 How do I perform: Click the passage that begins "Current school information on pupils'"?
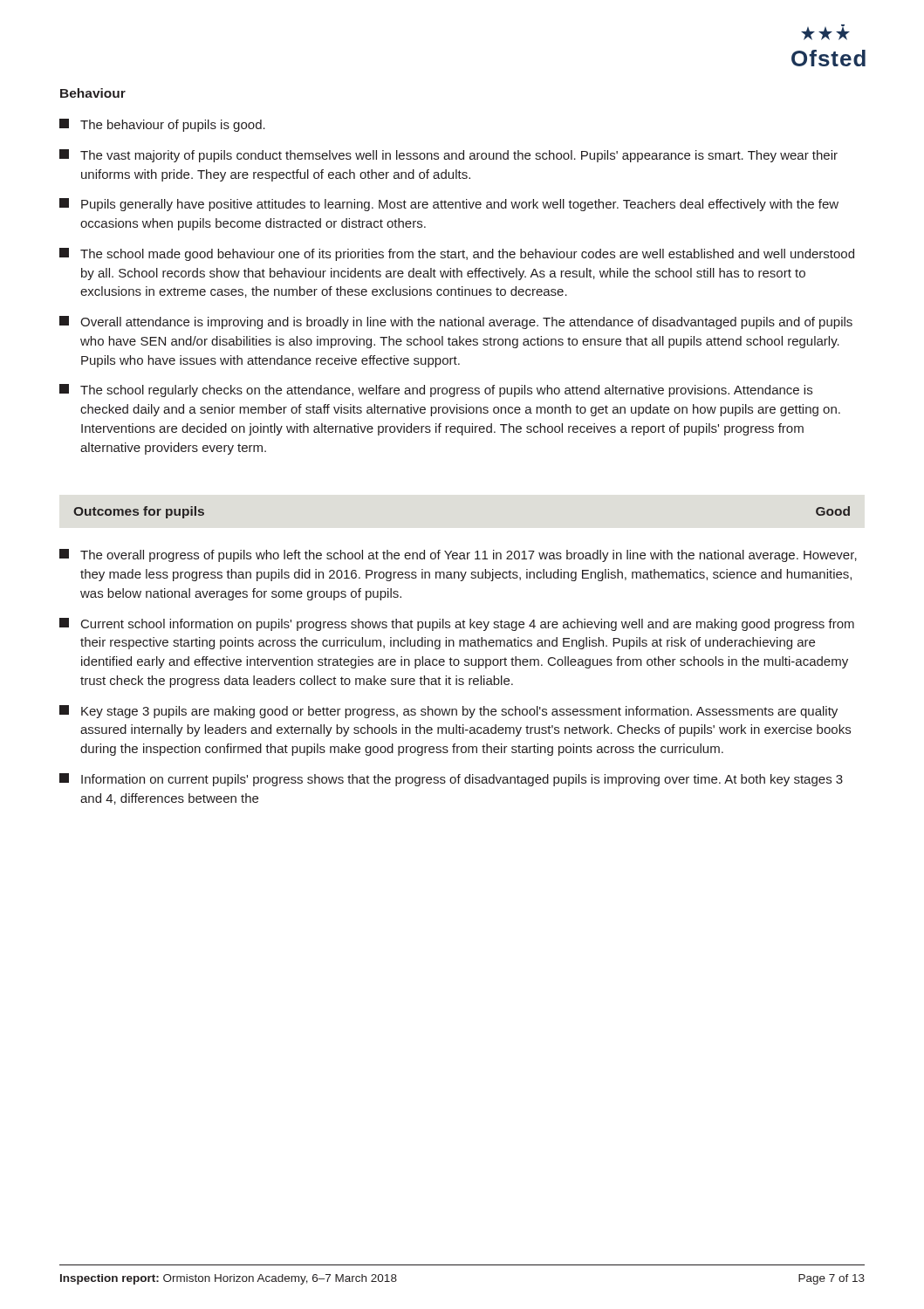tap(462, 652)
